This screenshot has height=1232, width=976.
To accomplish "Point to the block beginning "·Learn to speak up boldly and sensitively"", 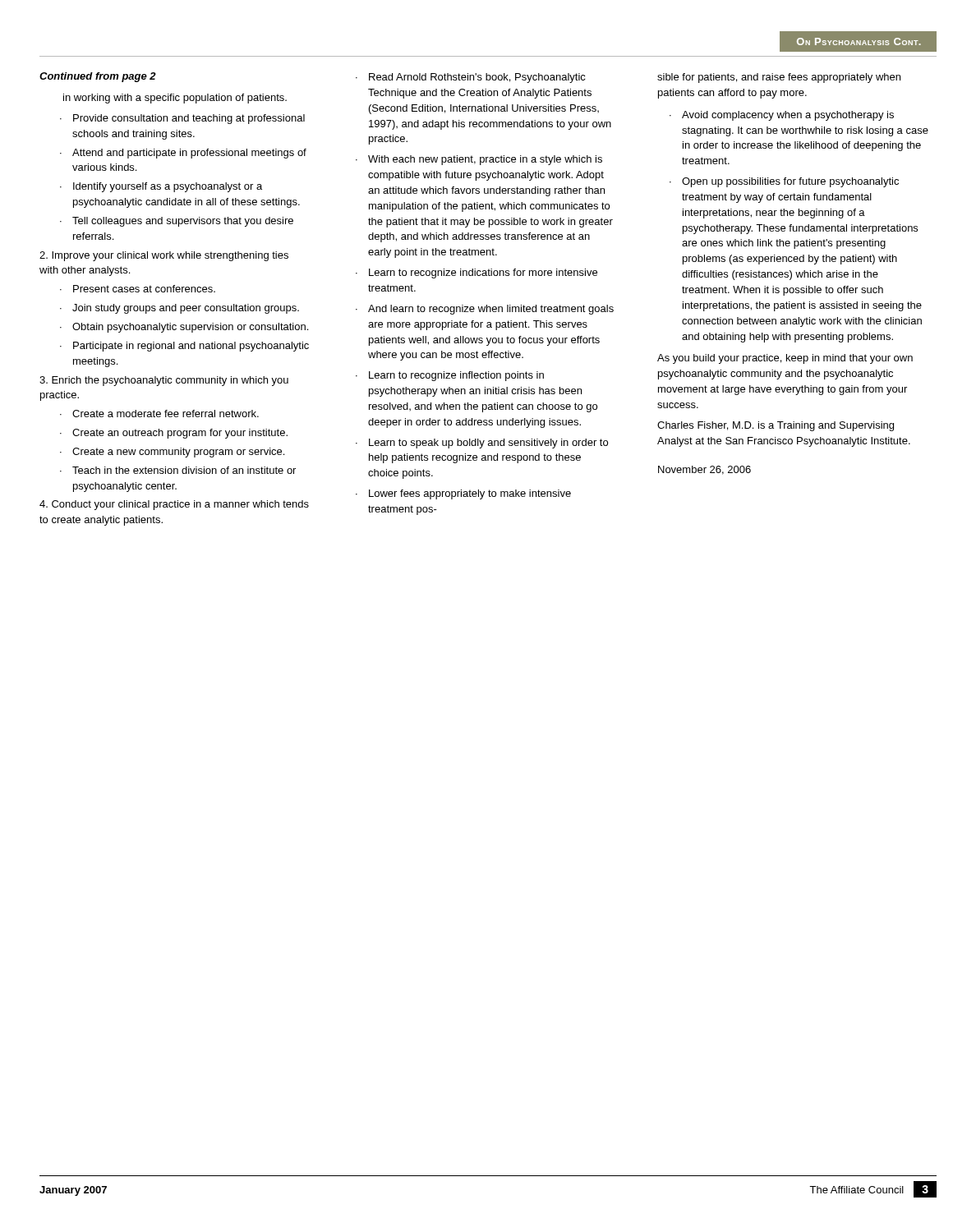I will click(x=485, y=458).
